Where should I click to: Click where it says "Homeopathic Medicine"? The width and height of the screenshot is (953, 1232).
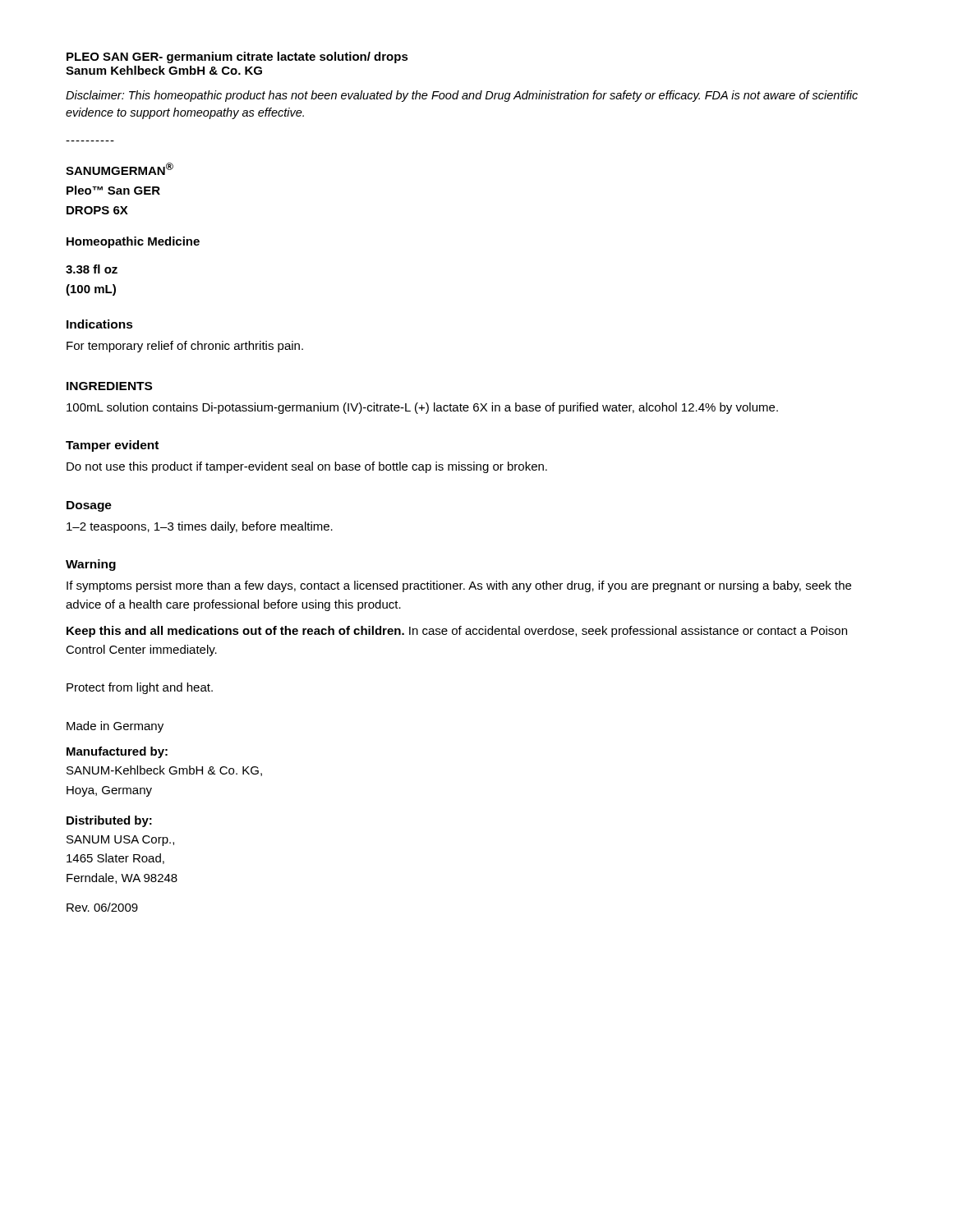pos(133,241)
